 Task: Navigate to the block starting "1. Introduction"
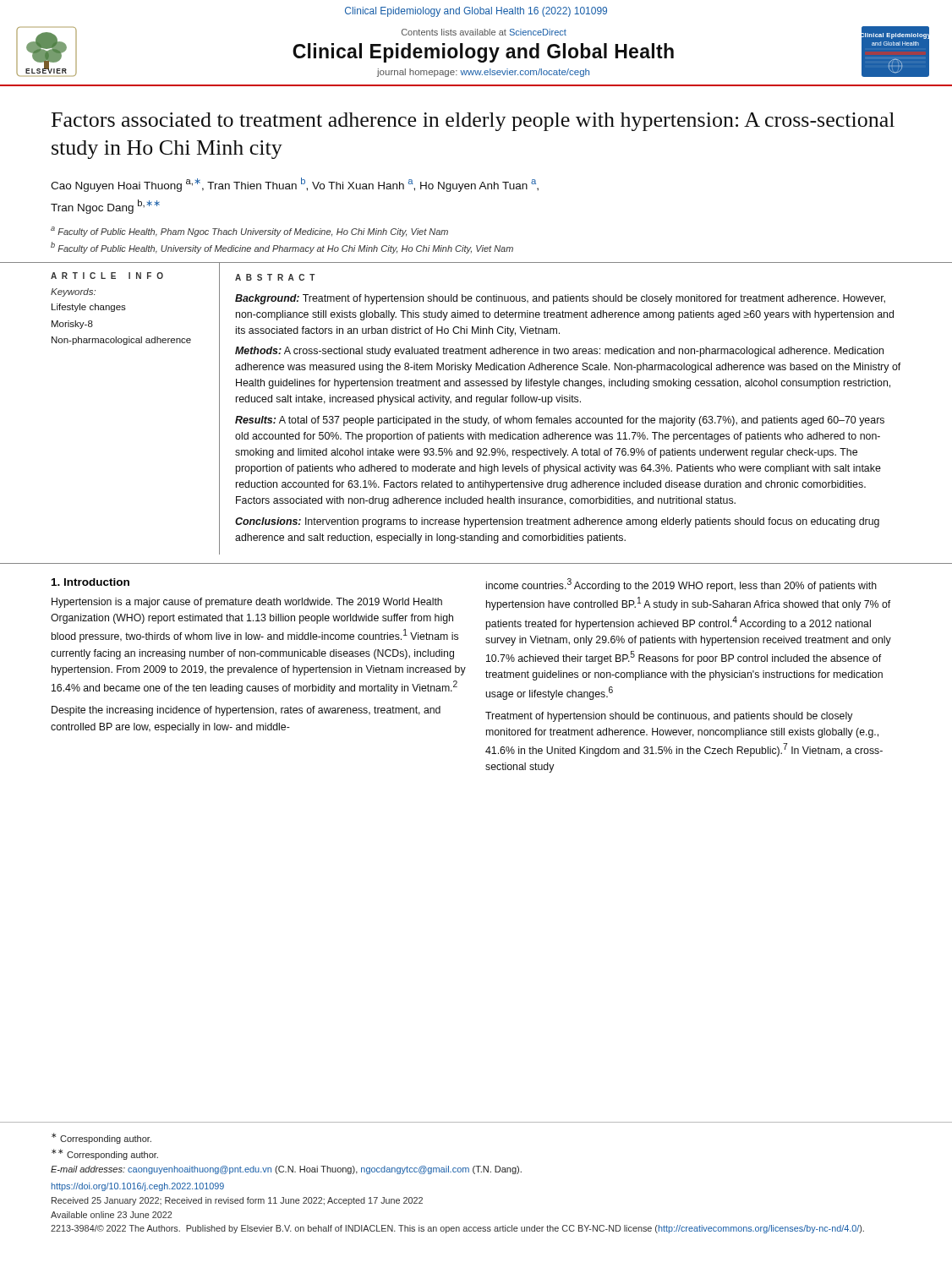click(x=90, y=582)
